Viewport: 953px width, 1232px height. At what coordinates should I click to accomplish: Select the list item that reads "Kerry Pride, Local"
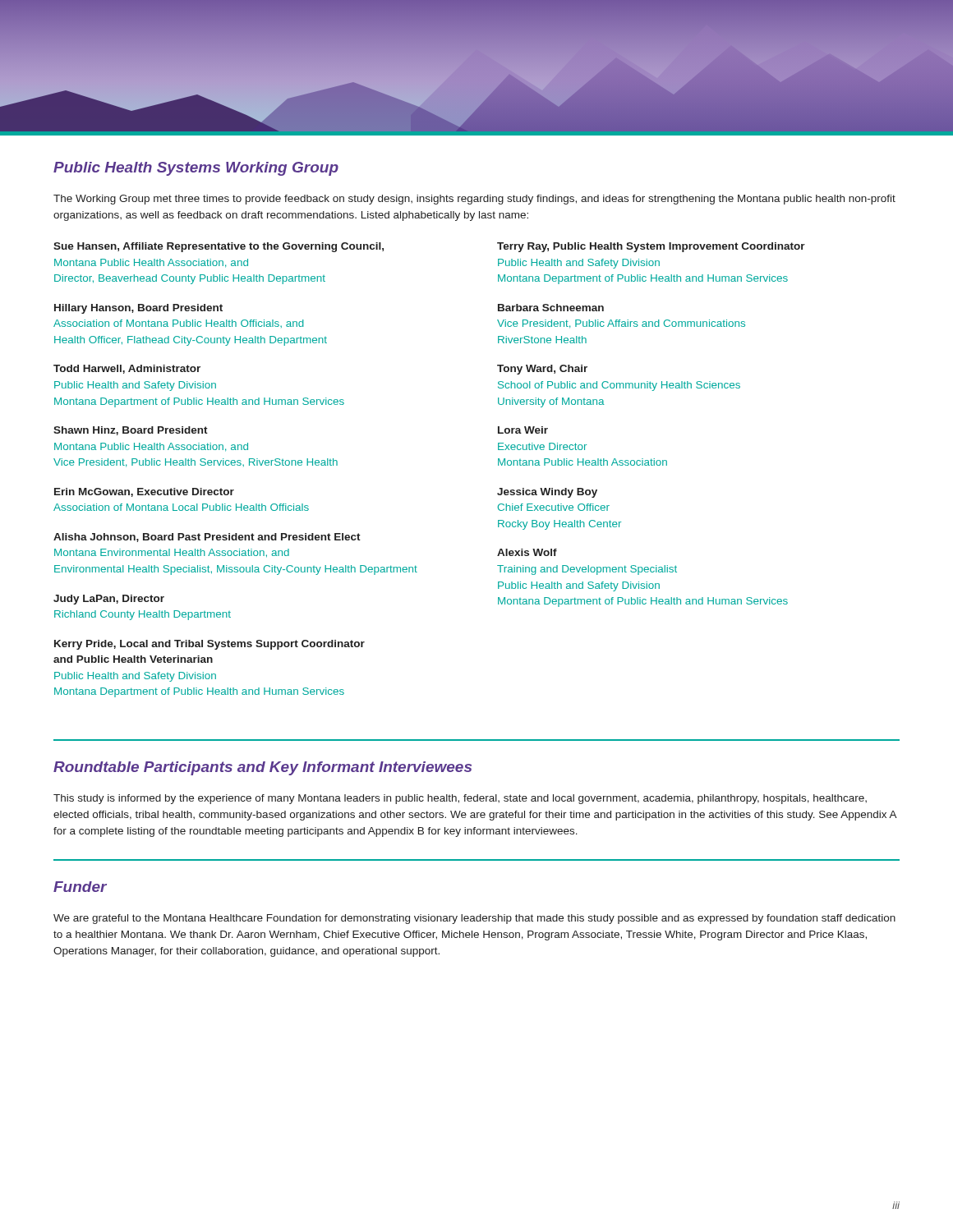pyautogui.click(x=209, y=645)
